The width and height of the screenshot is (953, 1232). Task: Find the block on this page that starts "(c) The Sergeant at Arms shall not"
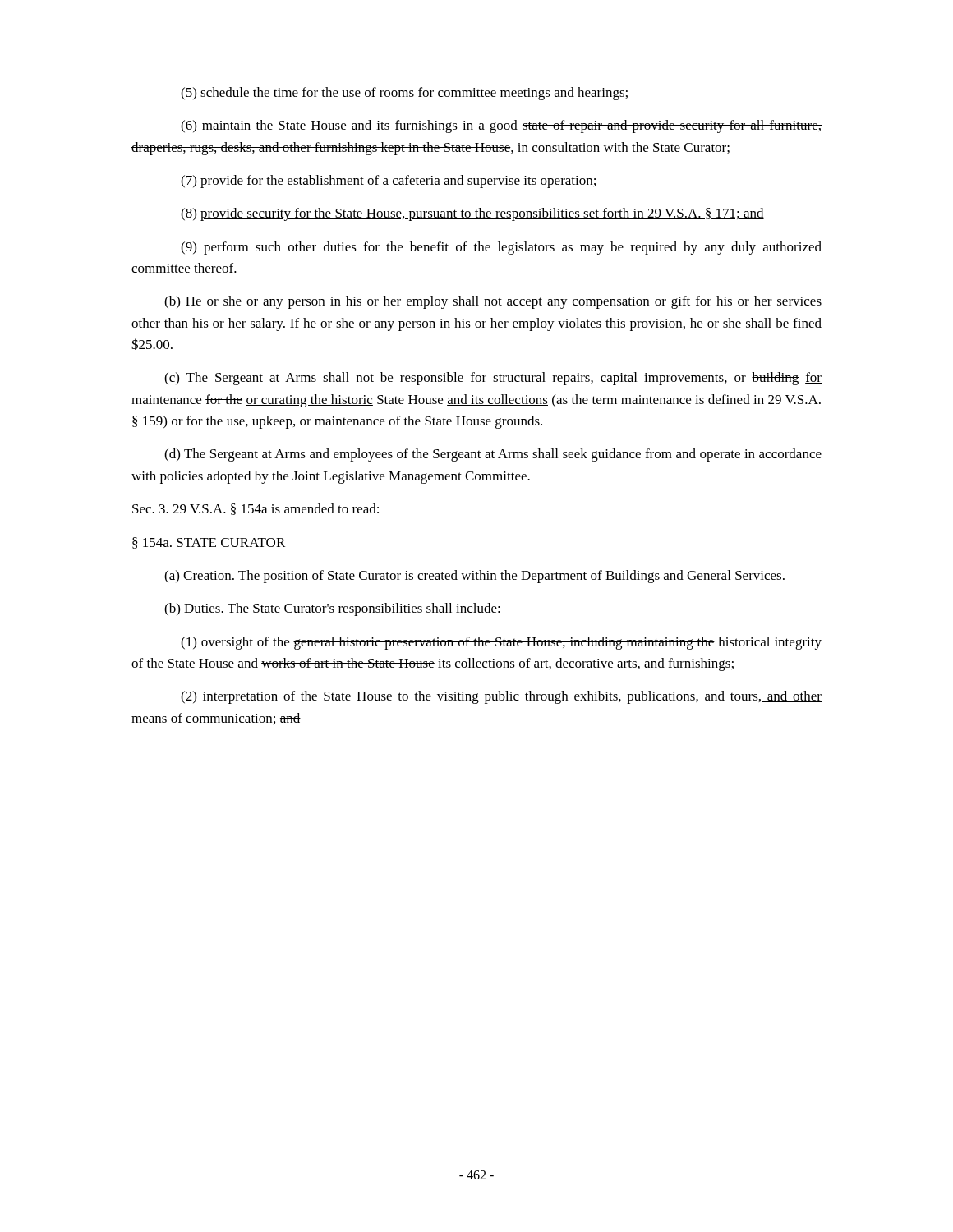(476, 400)
